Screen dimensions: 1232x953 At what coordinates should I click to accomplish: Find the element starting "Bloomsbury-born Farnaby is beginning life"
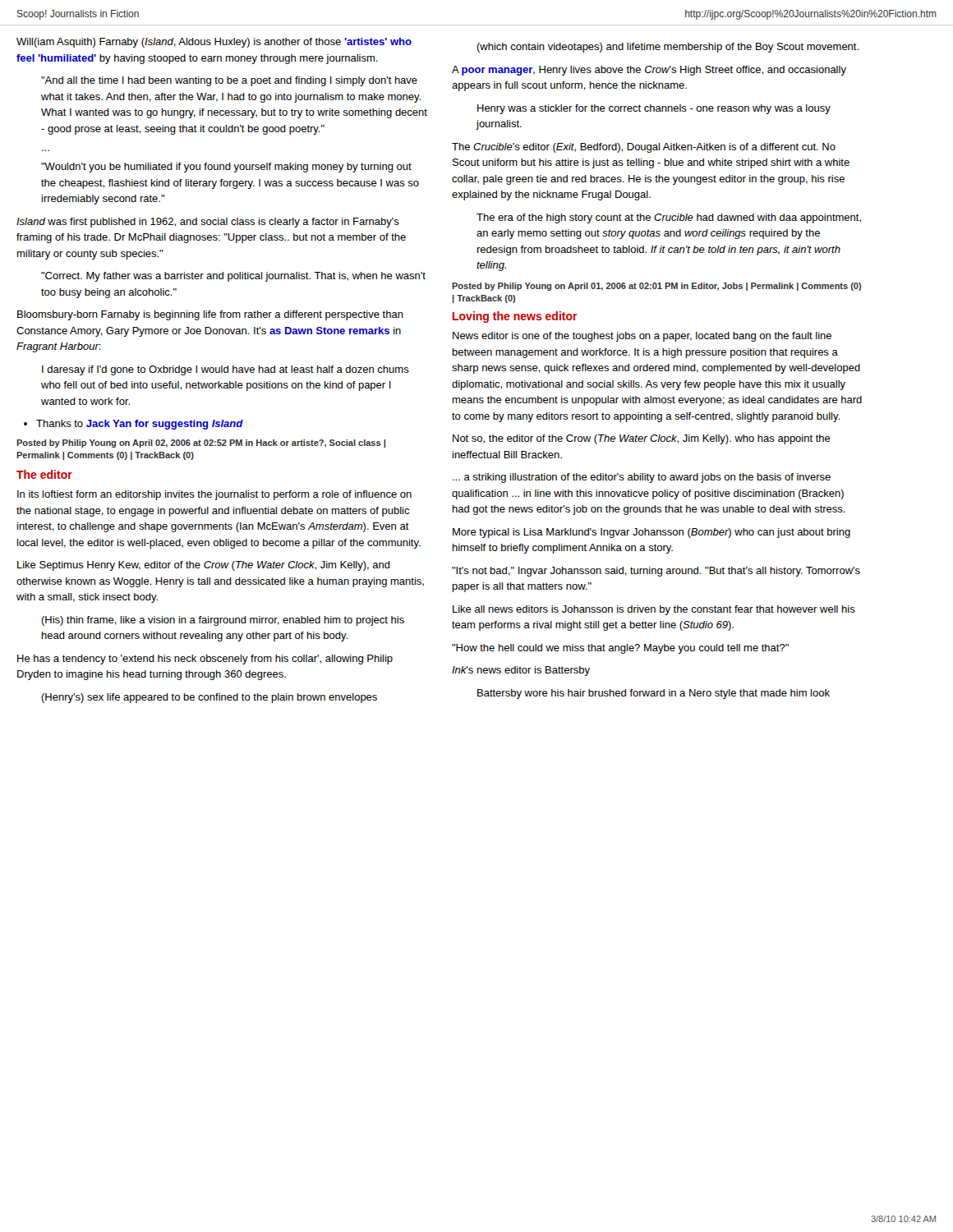(x=210, y=330)
